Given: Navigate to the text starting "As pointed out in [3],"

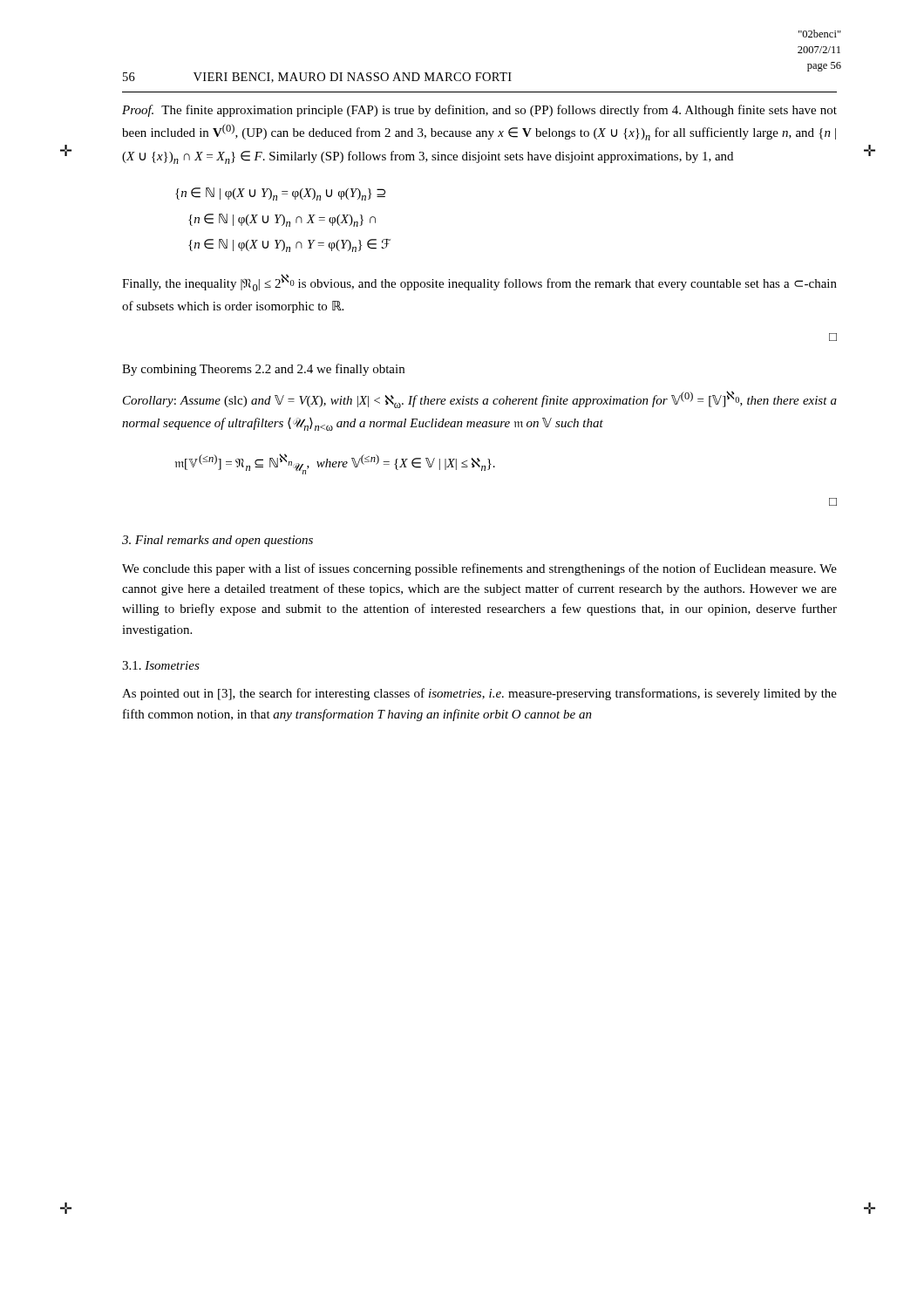Looking at the screenshot, I should (479, 704).
